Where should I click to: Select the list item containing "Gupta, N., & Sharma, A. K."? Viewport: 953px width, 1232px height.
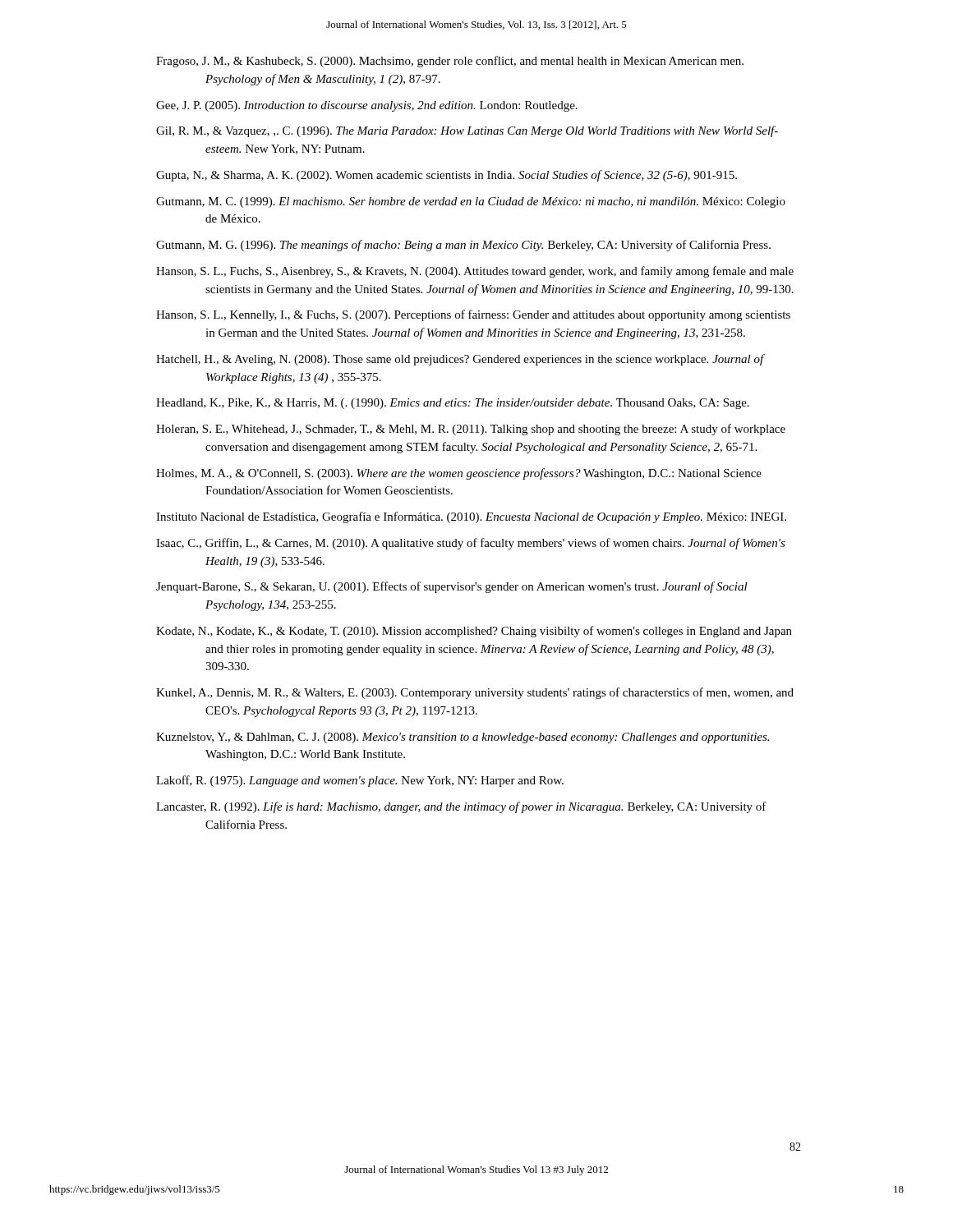coord(447,175)
